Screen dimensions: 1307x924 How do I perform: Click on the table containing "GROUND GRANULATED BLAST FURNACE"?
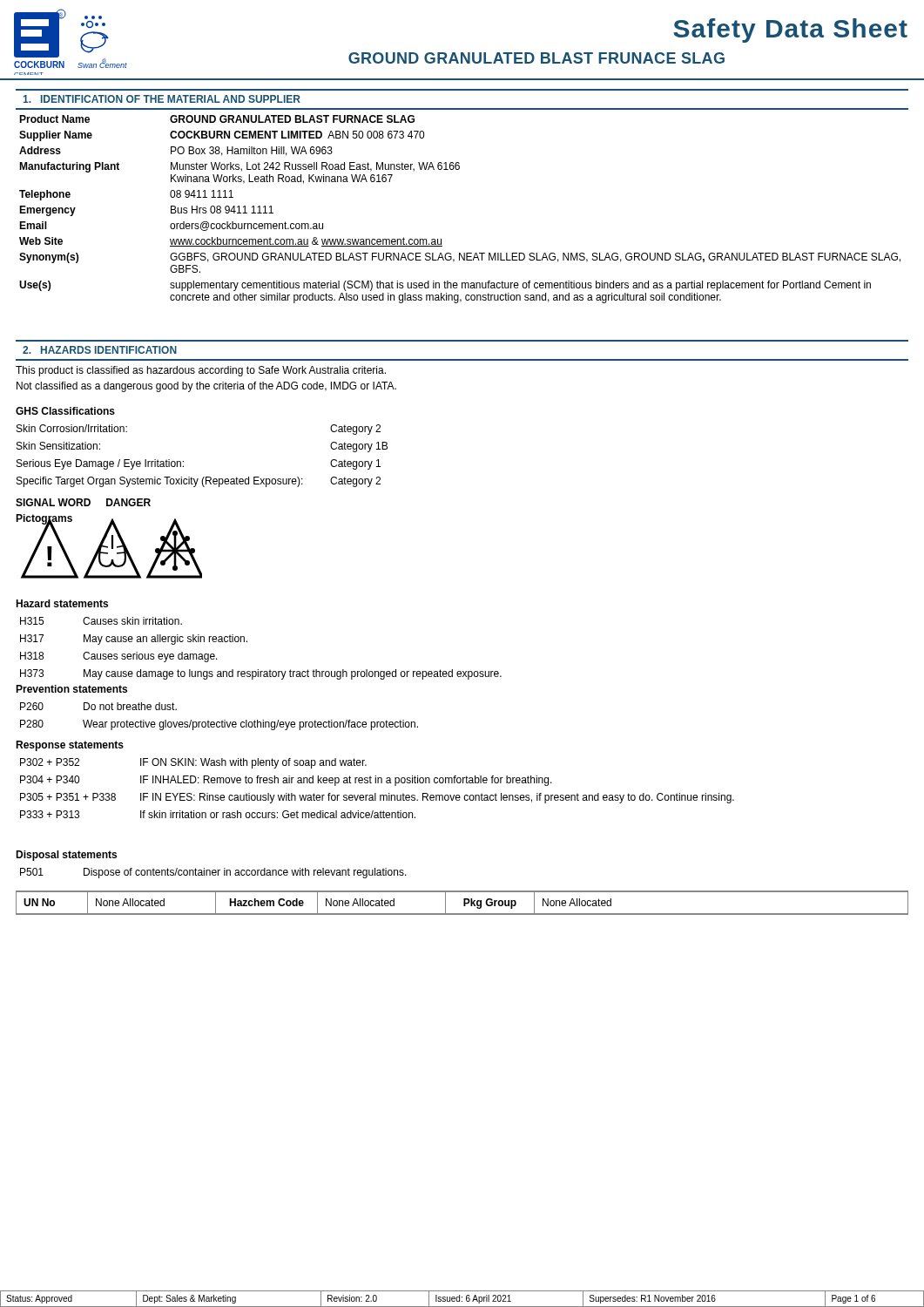coord(462,208)
